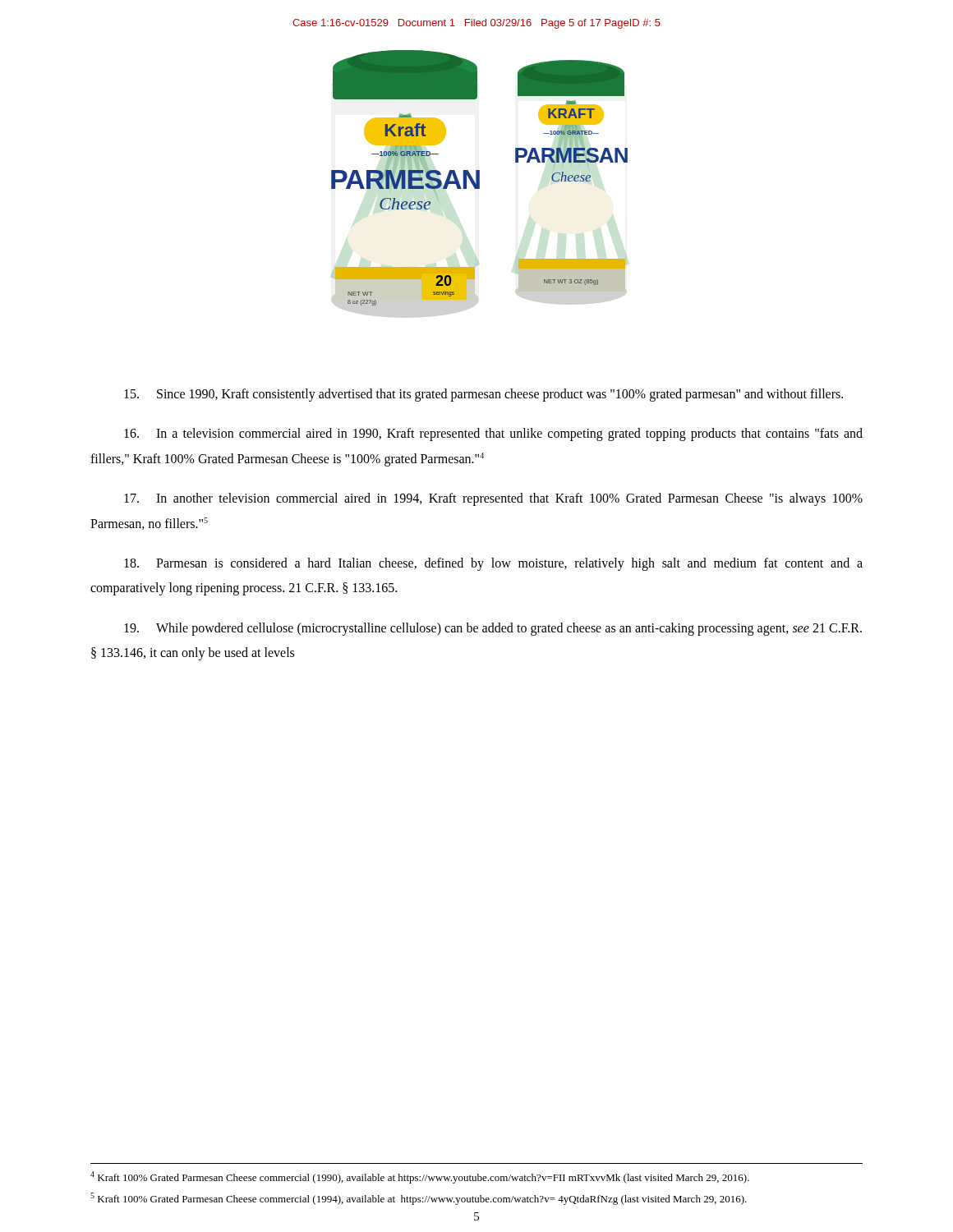This screenshot has width=953, height=1232.
Task: Locate the text block that reads "In another television commercial"
Action: click(476, 508)
